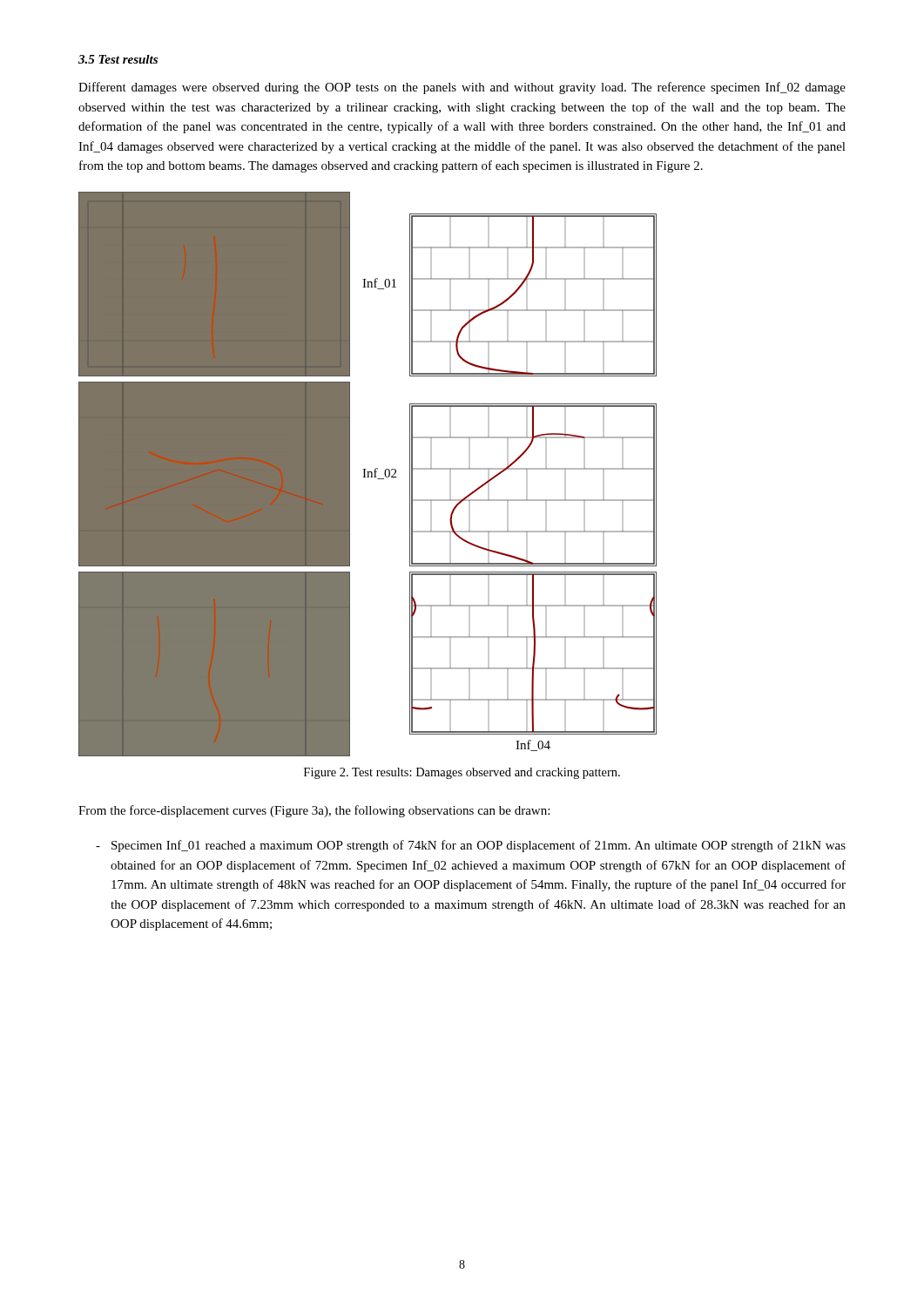Find the element starting "3.5 Test results"
The height and width of the screenshot is (1307, 924).
(x=118, y=59)
